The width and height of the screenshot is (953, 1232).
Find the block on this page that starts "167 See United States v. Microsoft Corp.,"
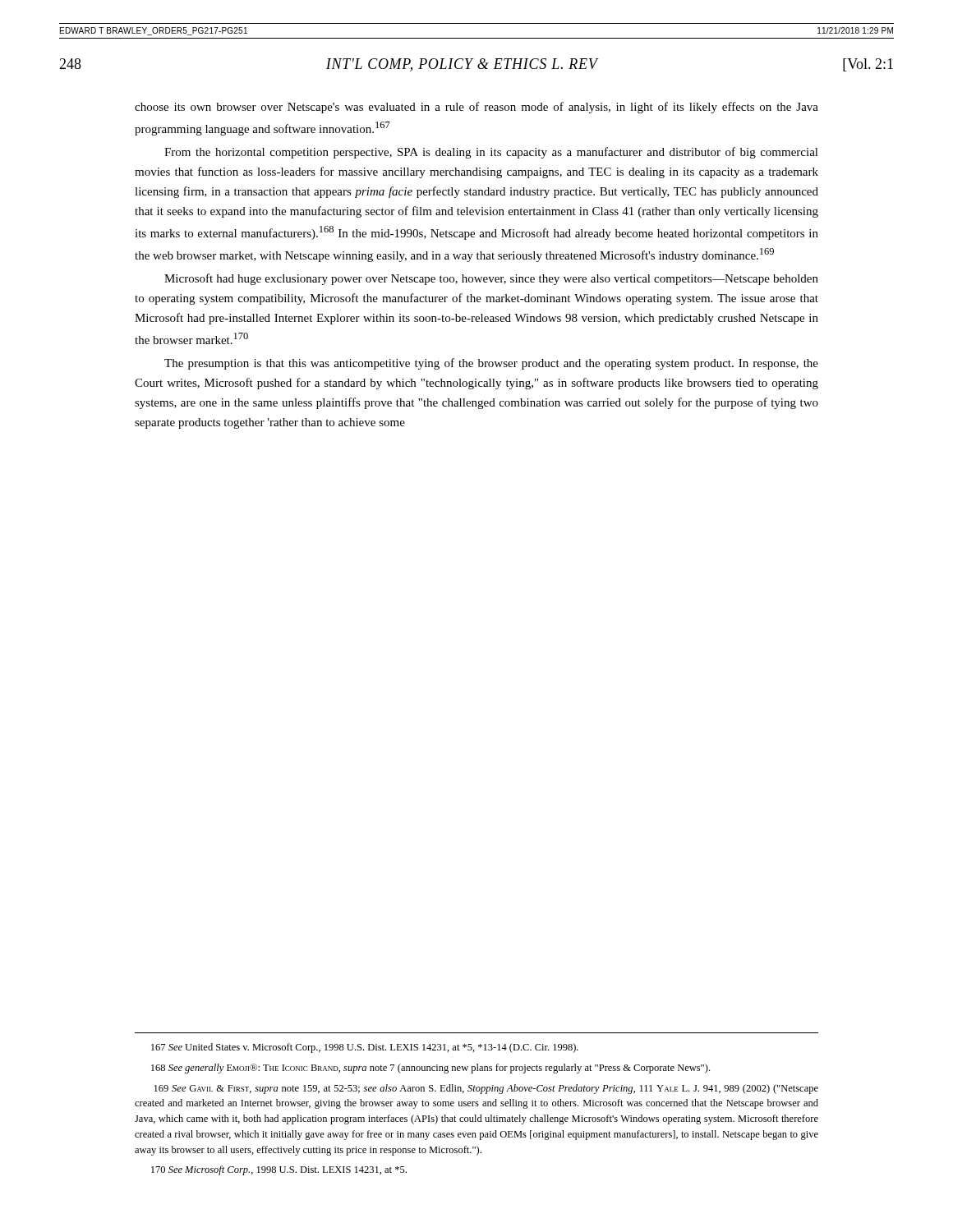(357, 1047)
